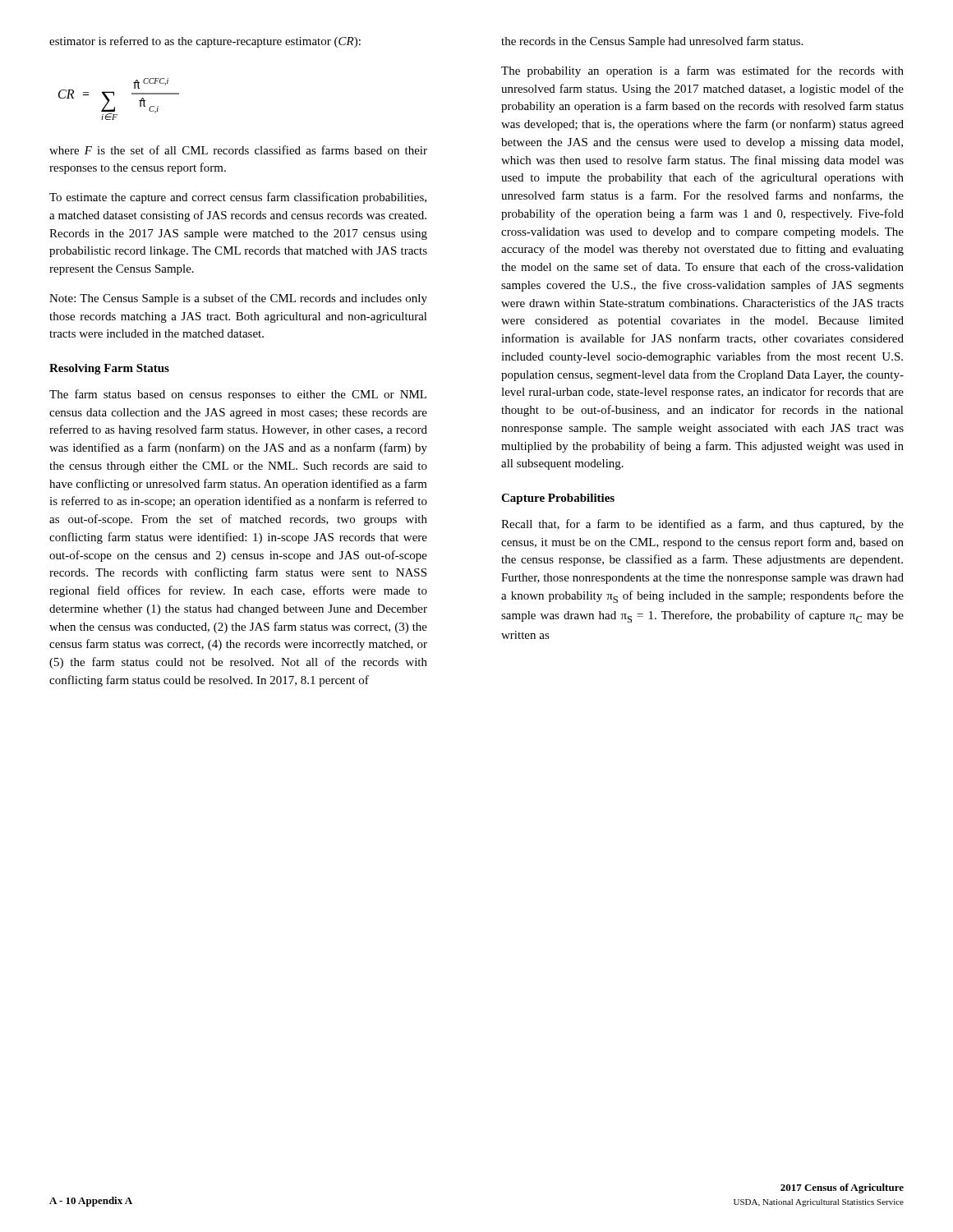Select the passage starting "Resolving Farm Status"

[x=109, y=368]
